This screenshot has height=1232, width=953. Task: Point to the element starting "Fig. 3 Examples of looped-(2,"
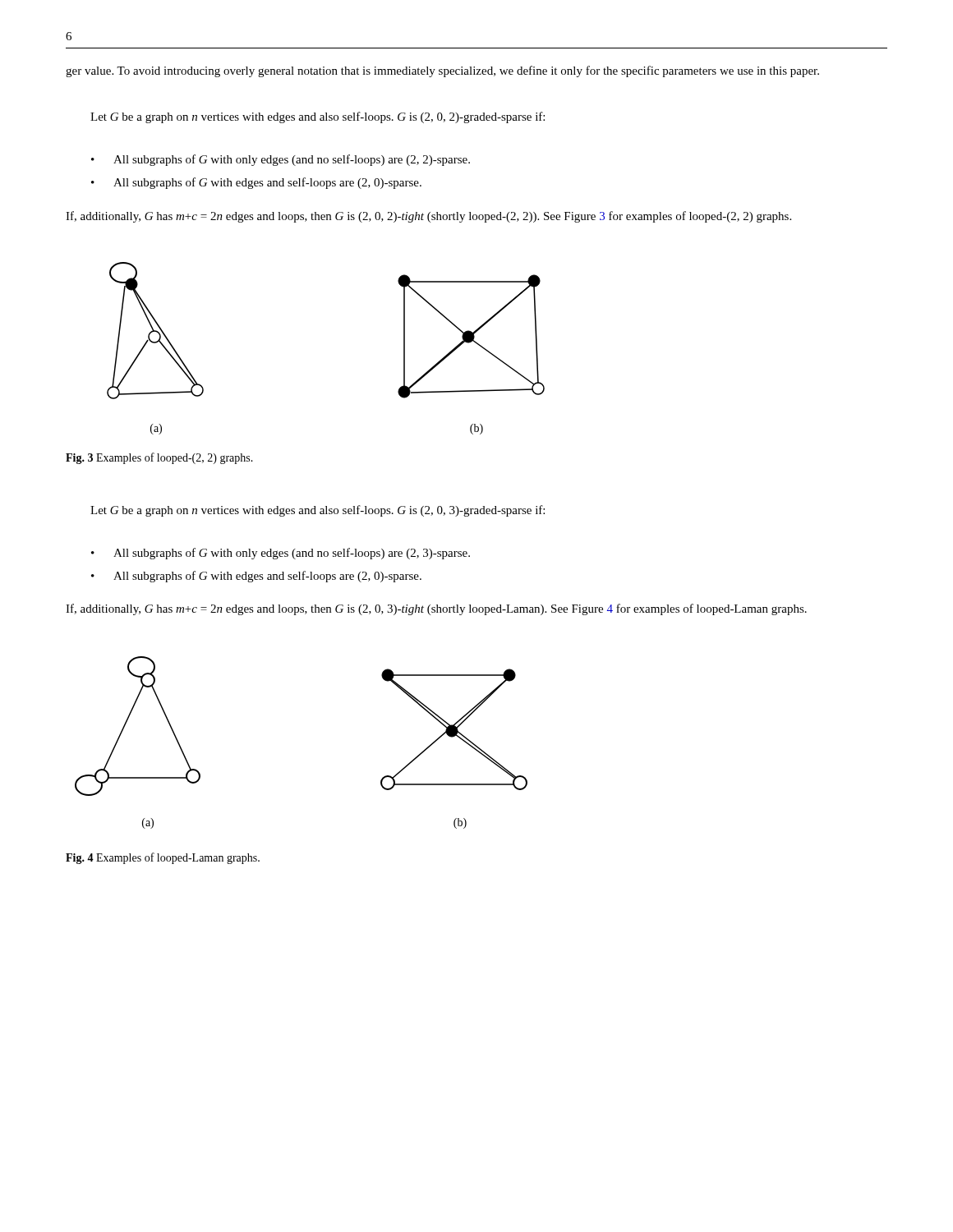[x=159, y=458]
